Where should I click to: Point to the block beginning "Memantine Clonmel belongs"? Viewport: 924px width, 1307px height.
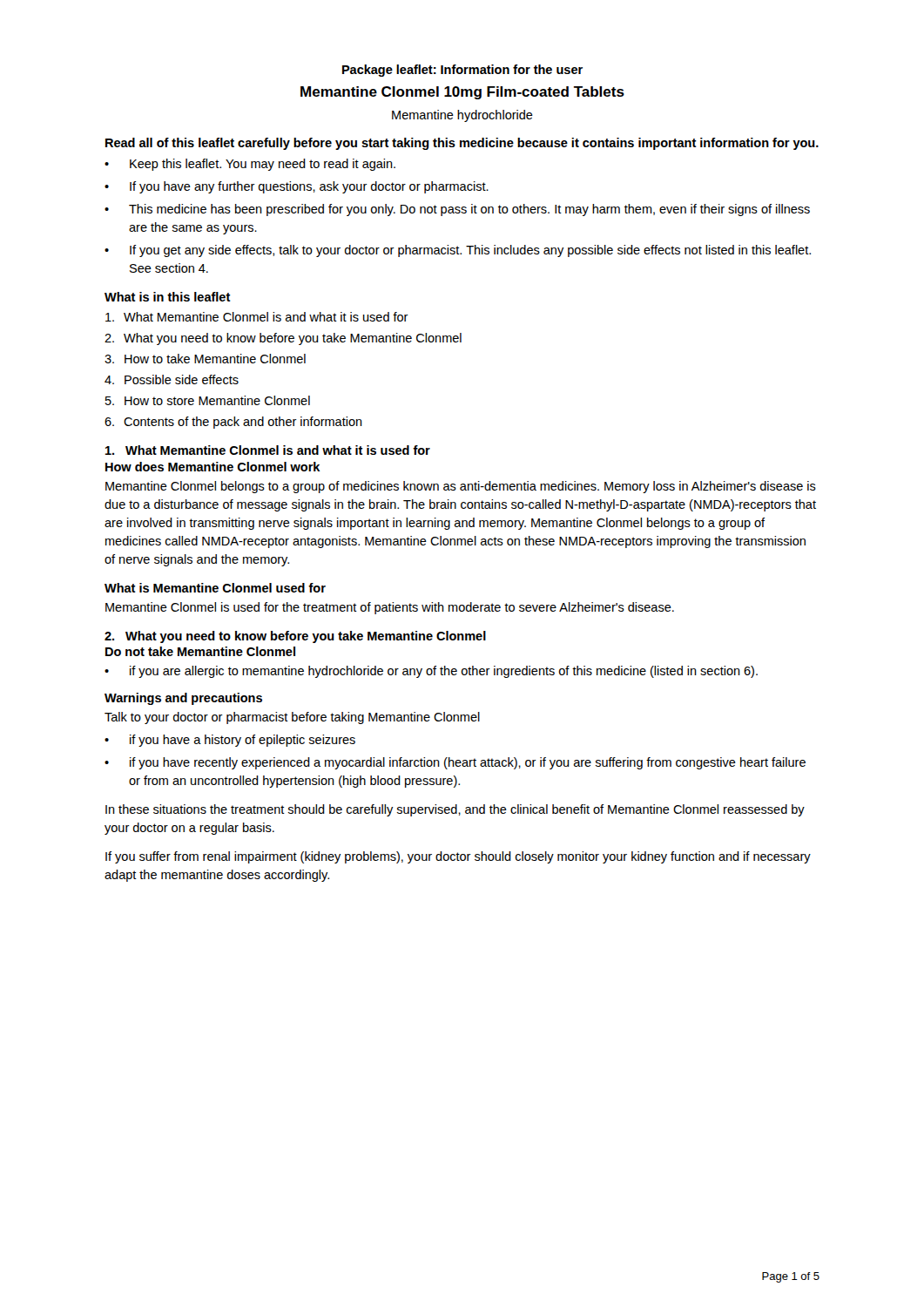coord(460,523)
